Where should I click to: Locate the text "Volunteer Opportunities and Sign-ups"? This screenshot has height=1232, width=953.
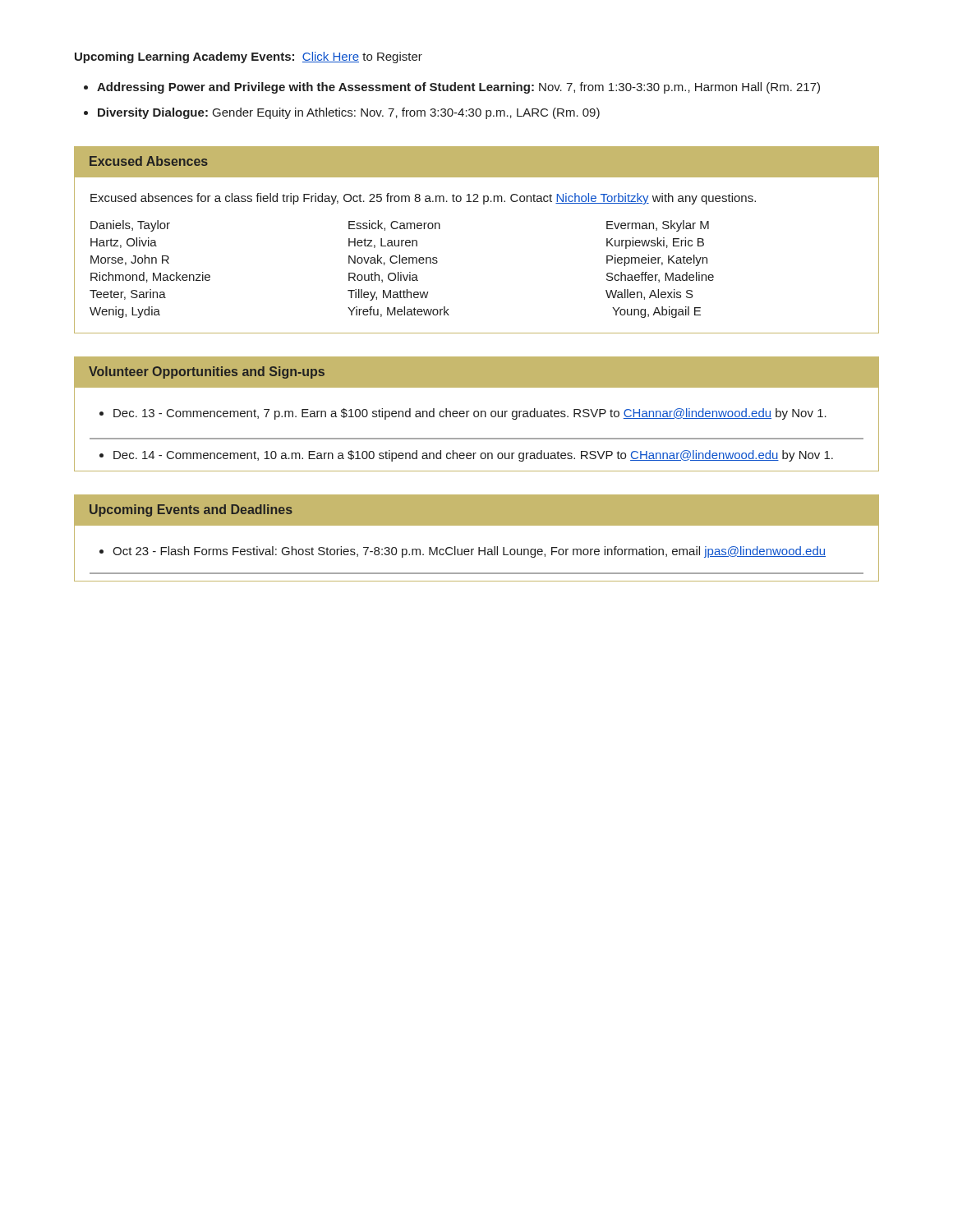[207, 372]
